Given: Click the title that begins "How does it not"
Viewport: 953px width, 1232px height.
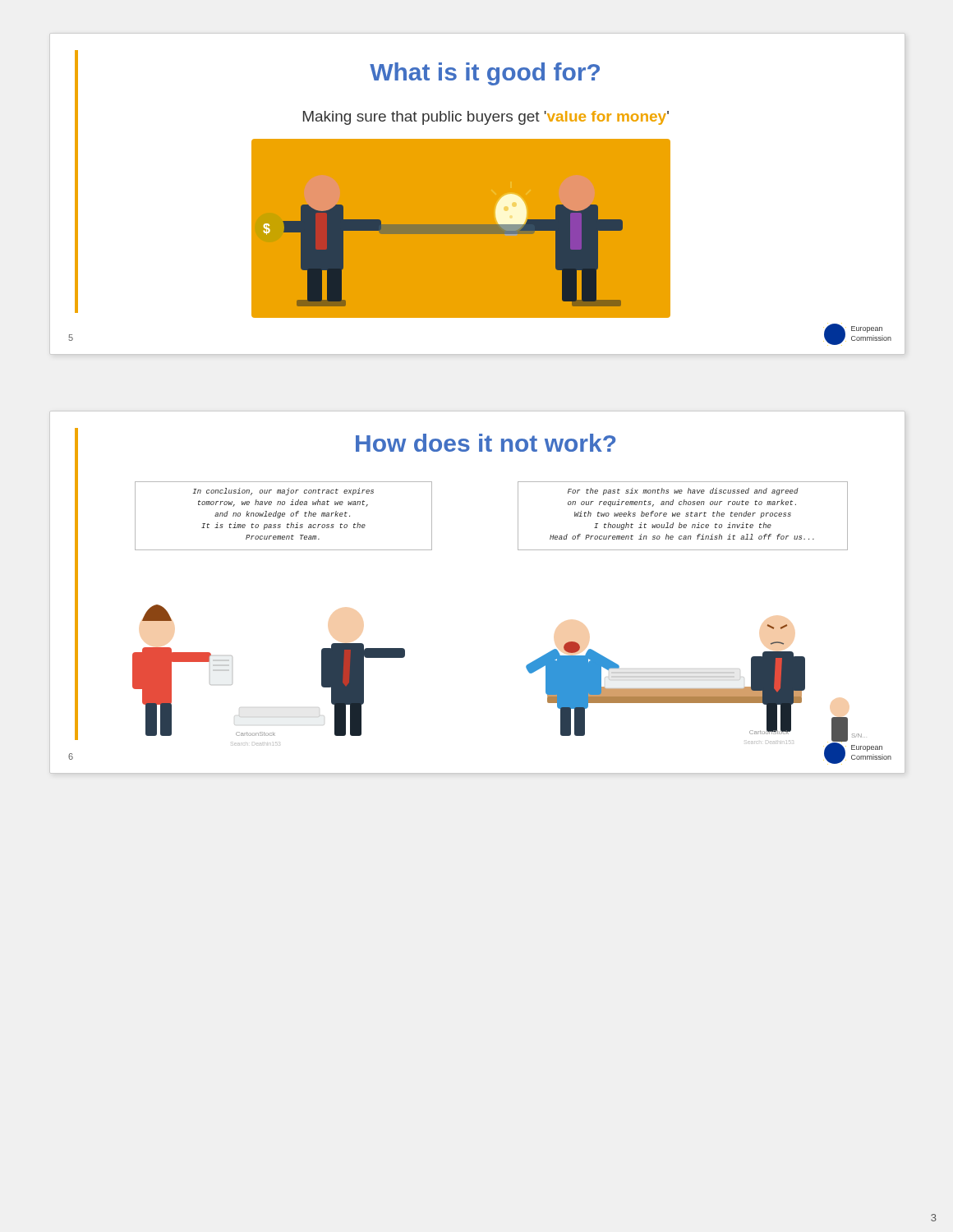Looking at the screenshot, I should coord(486,443).
